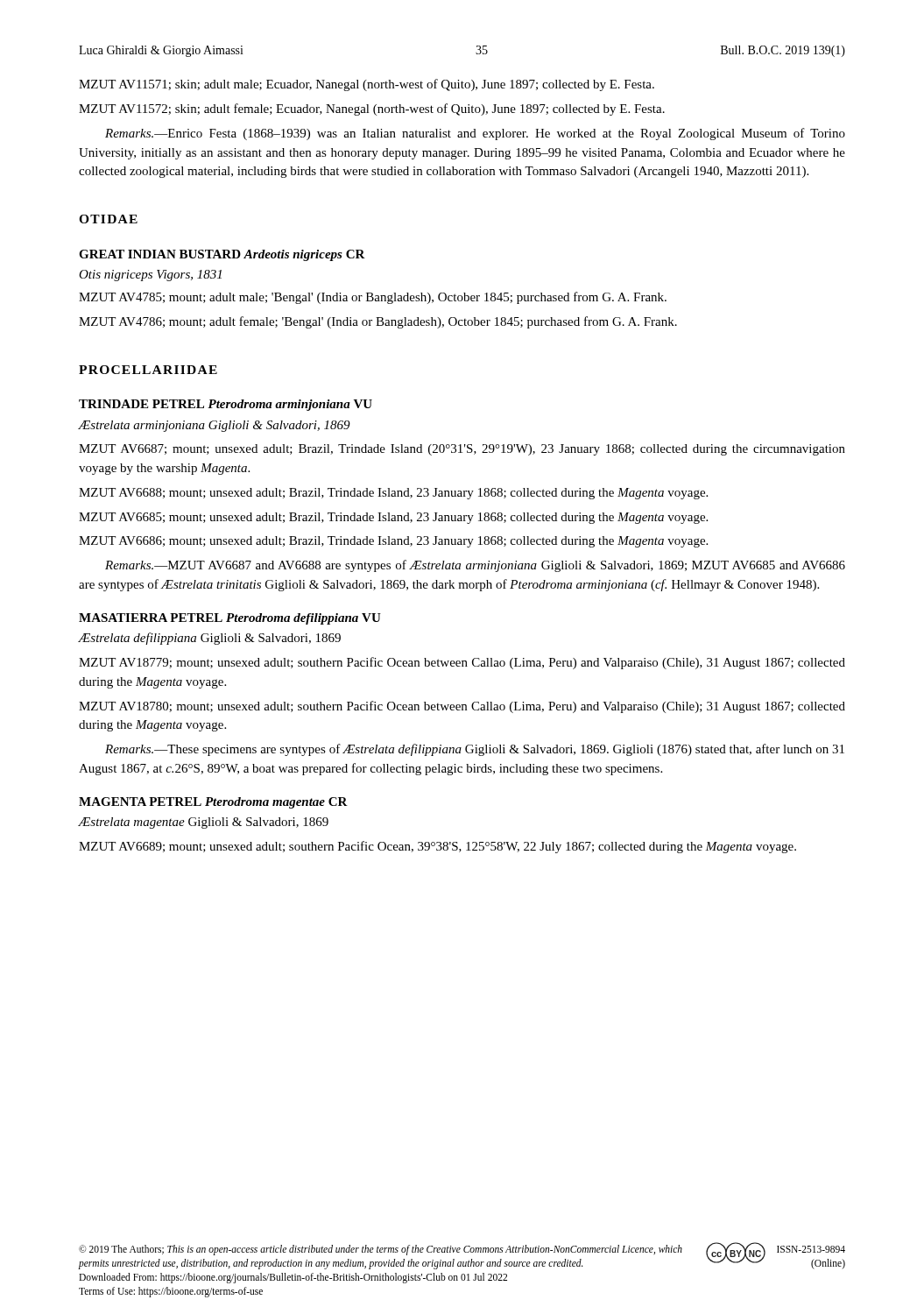Find the block on this page that starts "MZUT AV6689; mount; unsexed adult;"
The width and height of the screenshot is (924, 1314).
438,846
